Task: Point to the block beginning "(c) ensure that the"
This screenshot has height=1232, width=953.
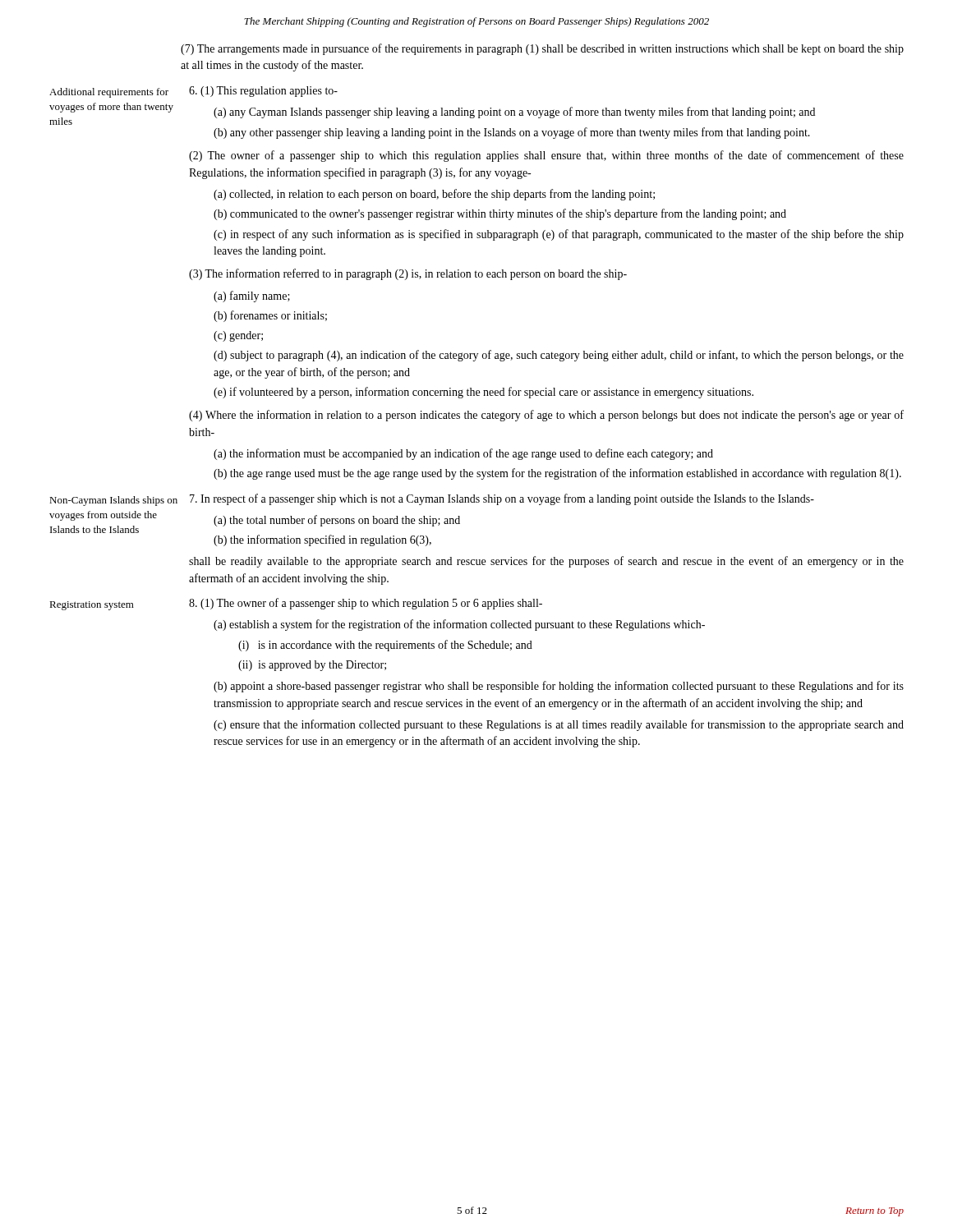Action: (x=559, y=733)
